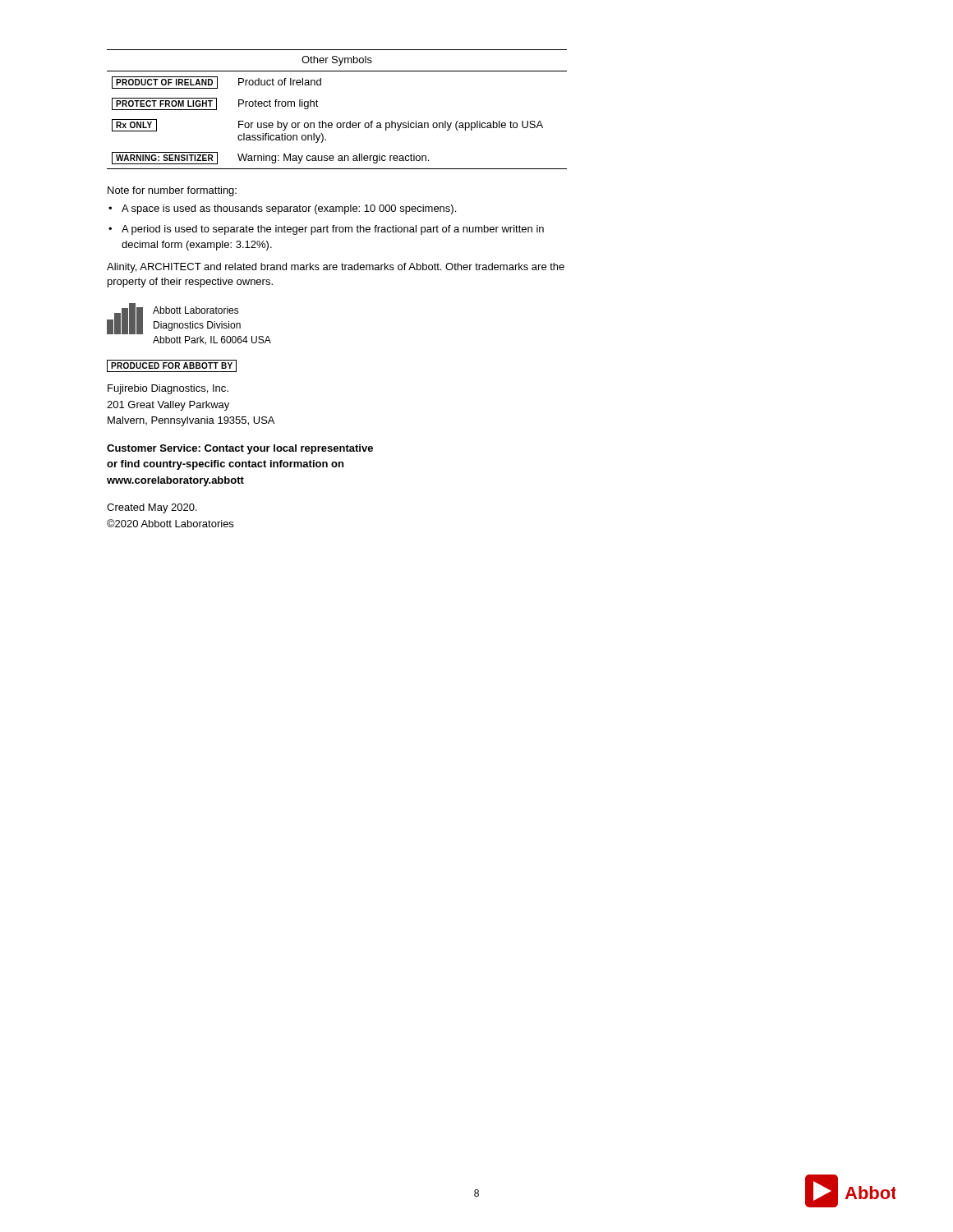Click where it says "Note for number formatting:"
Image resolution: width=953 pixels, height=1232 pixels.
coord(172,190)
